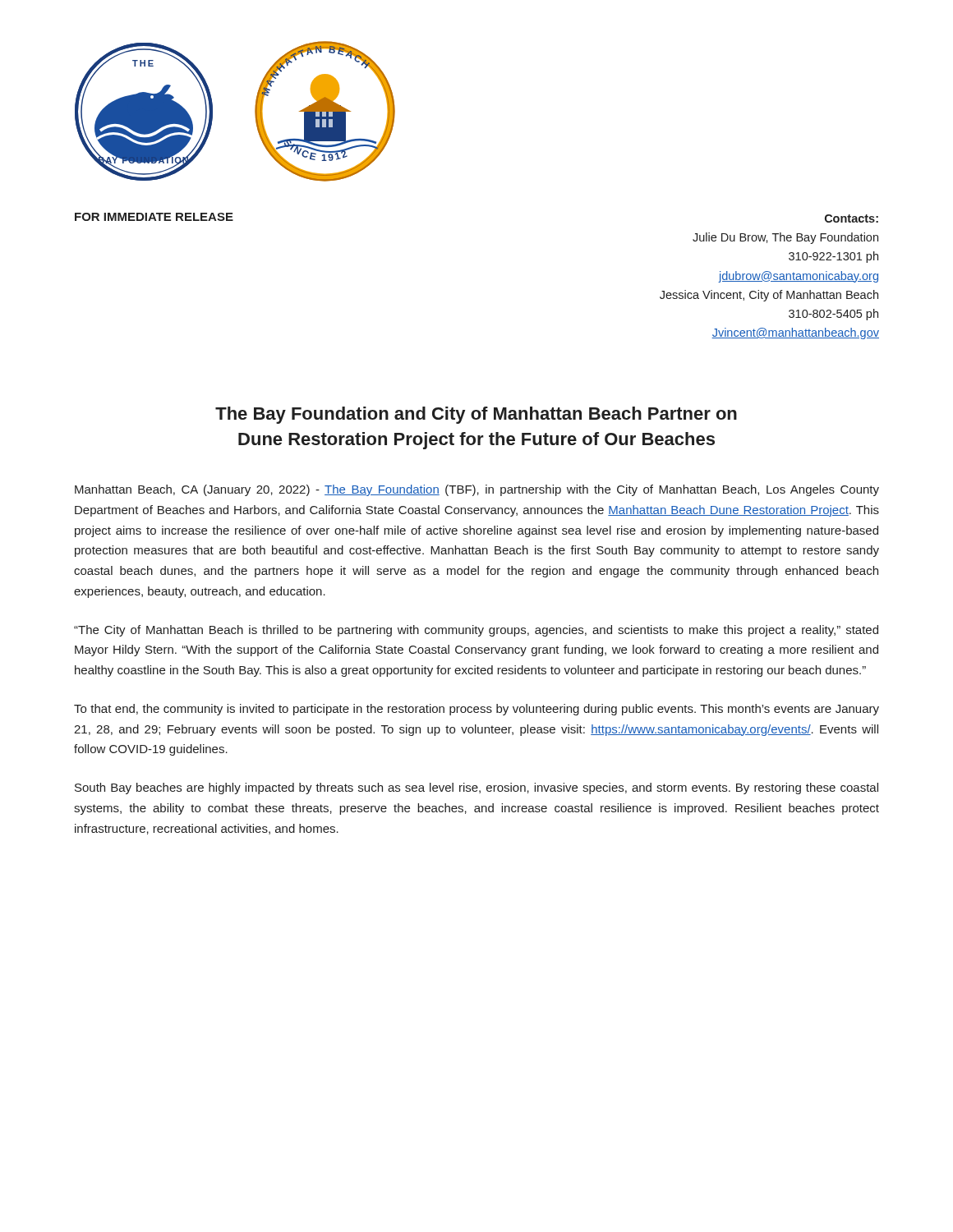The height and width of the screenshot is (1232, 953).
Task: Click on the element starting "Contacts: Julie Du"
Action: [769, 276]
